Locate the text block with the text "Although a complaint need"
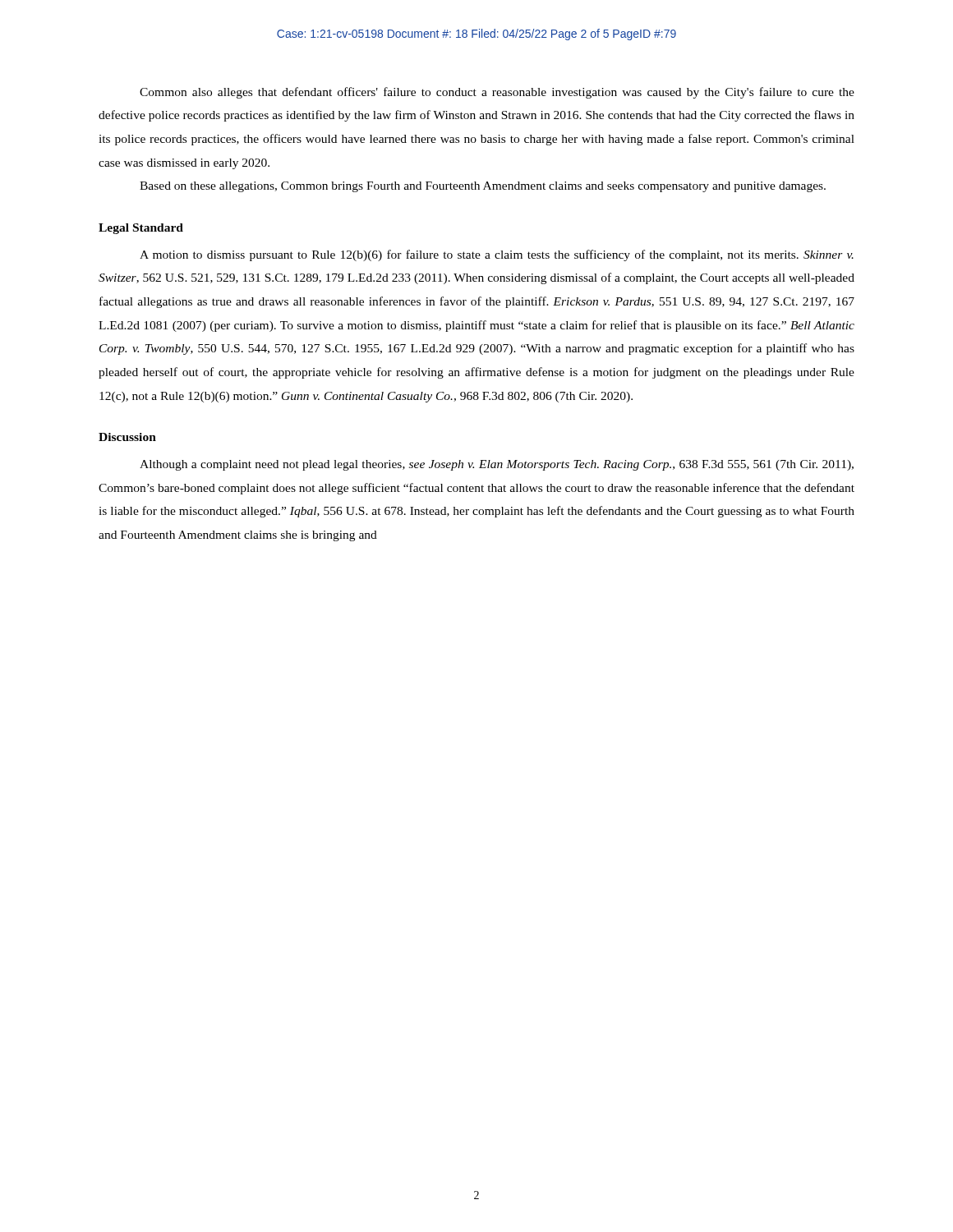The height and width of the screenshot is (1232, 953). 476,500
